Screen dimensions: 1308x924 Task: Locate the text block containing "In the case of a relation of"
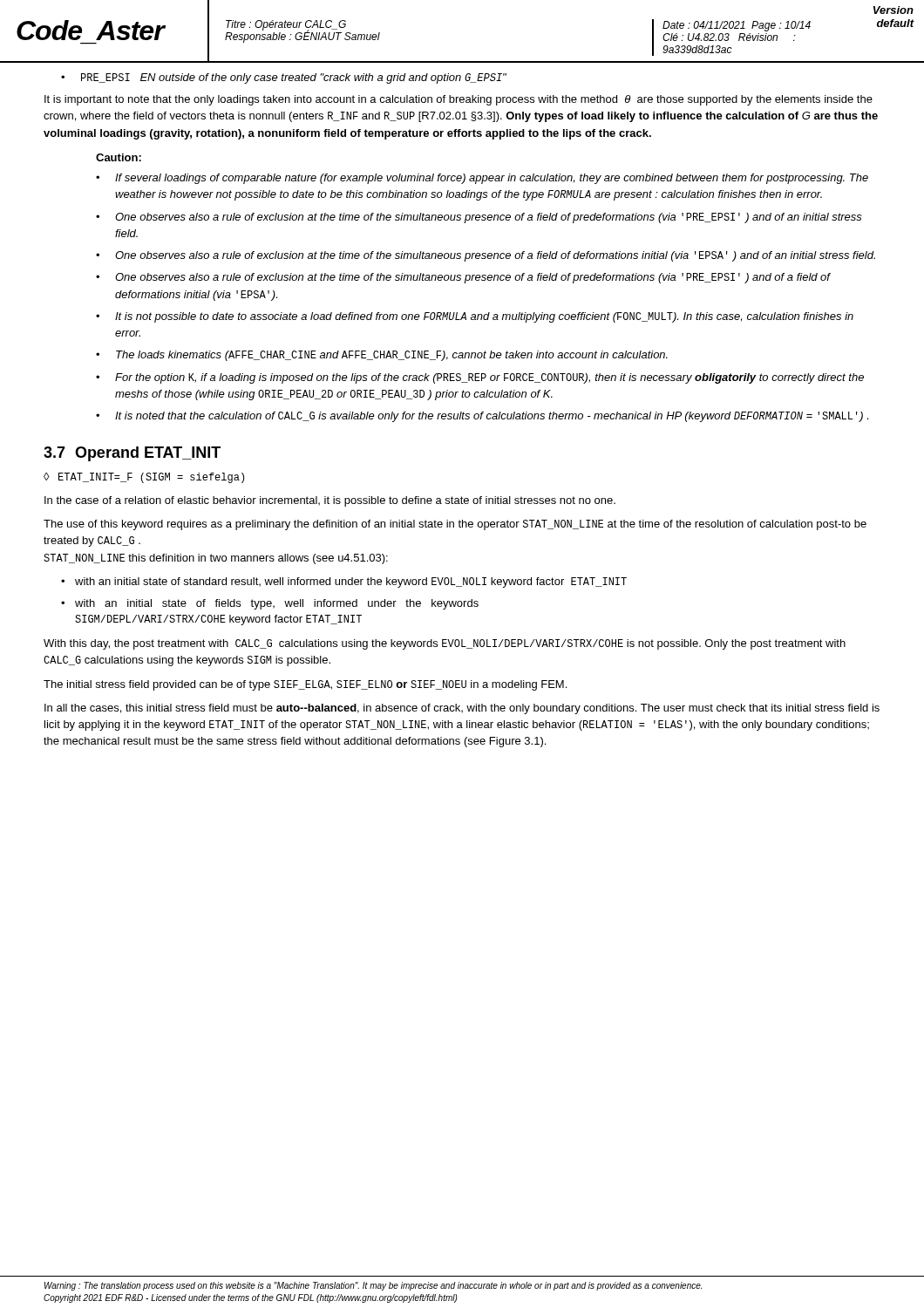330,500
